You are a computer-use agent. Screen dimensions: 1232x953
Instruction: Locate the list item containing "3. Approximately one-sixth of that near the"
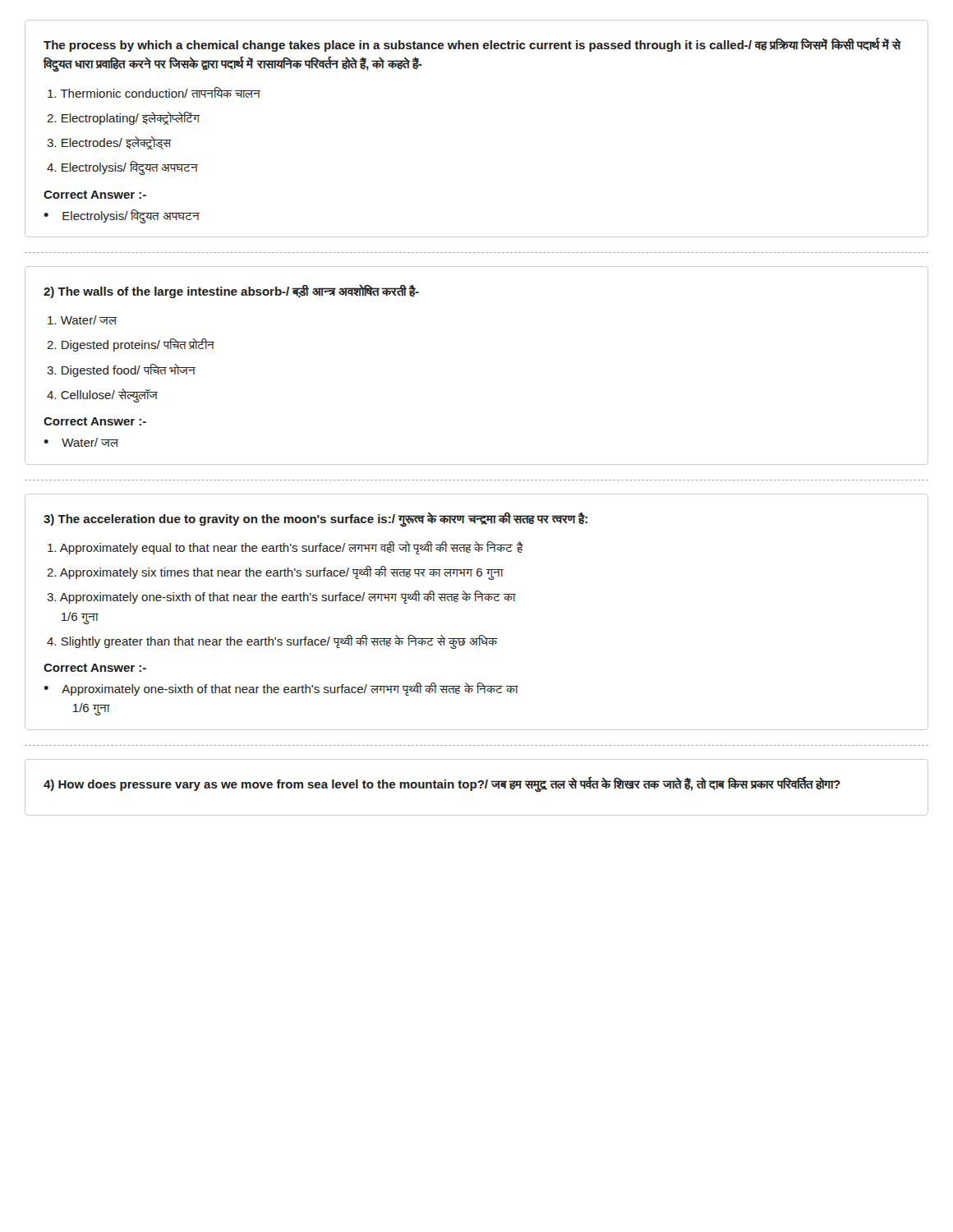point(281,607)
